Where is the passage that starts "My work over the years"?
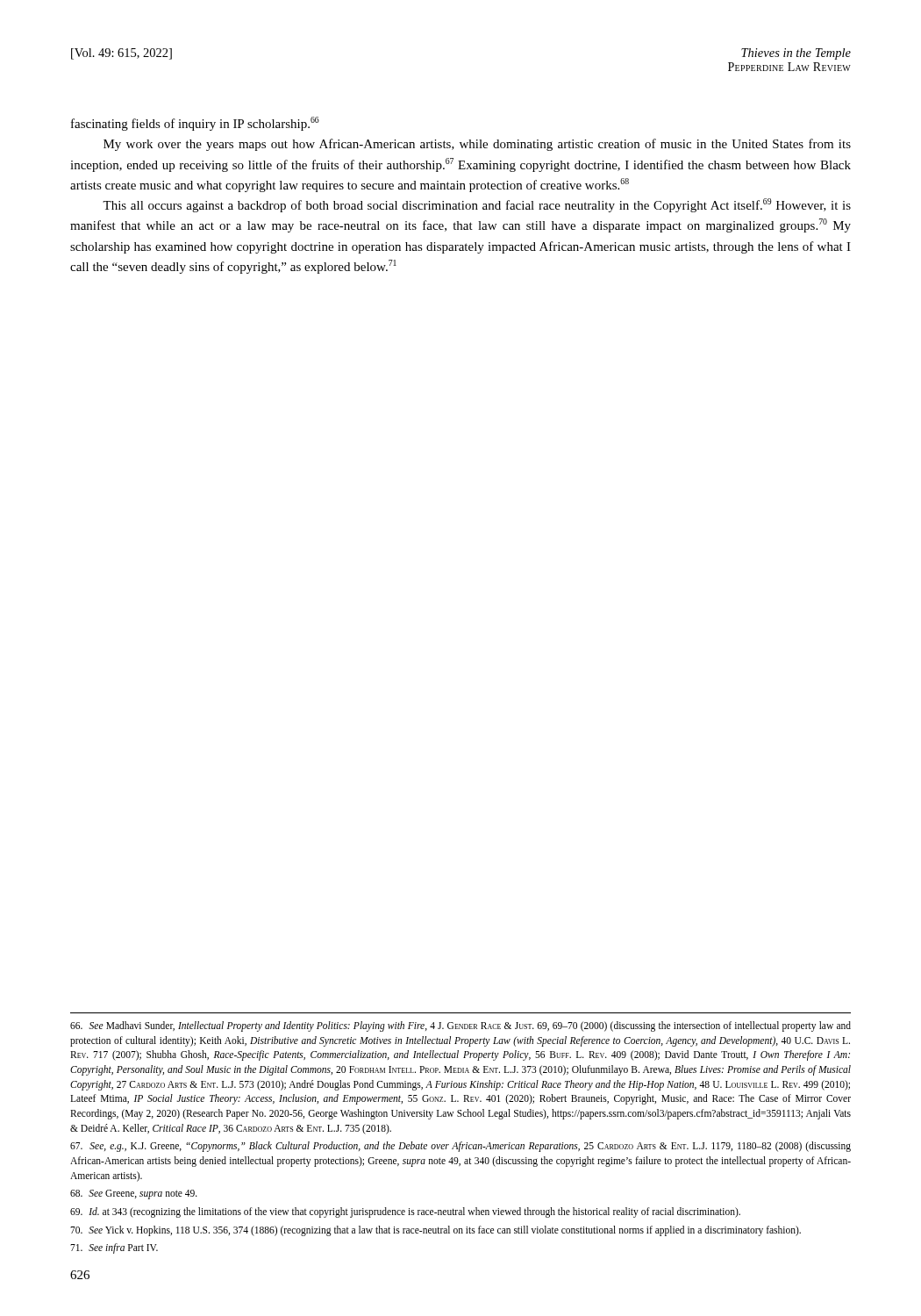 coord(460,165)
